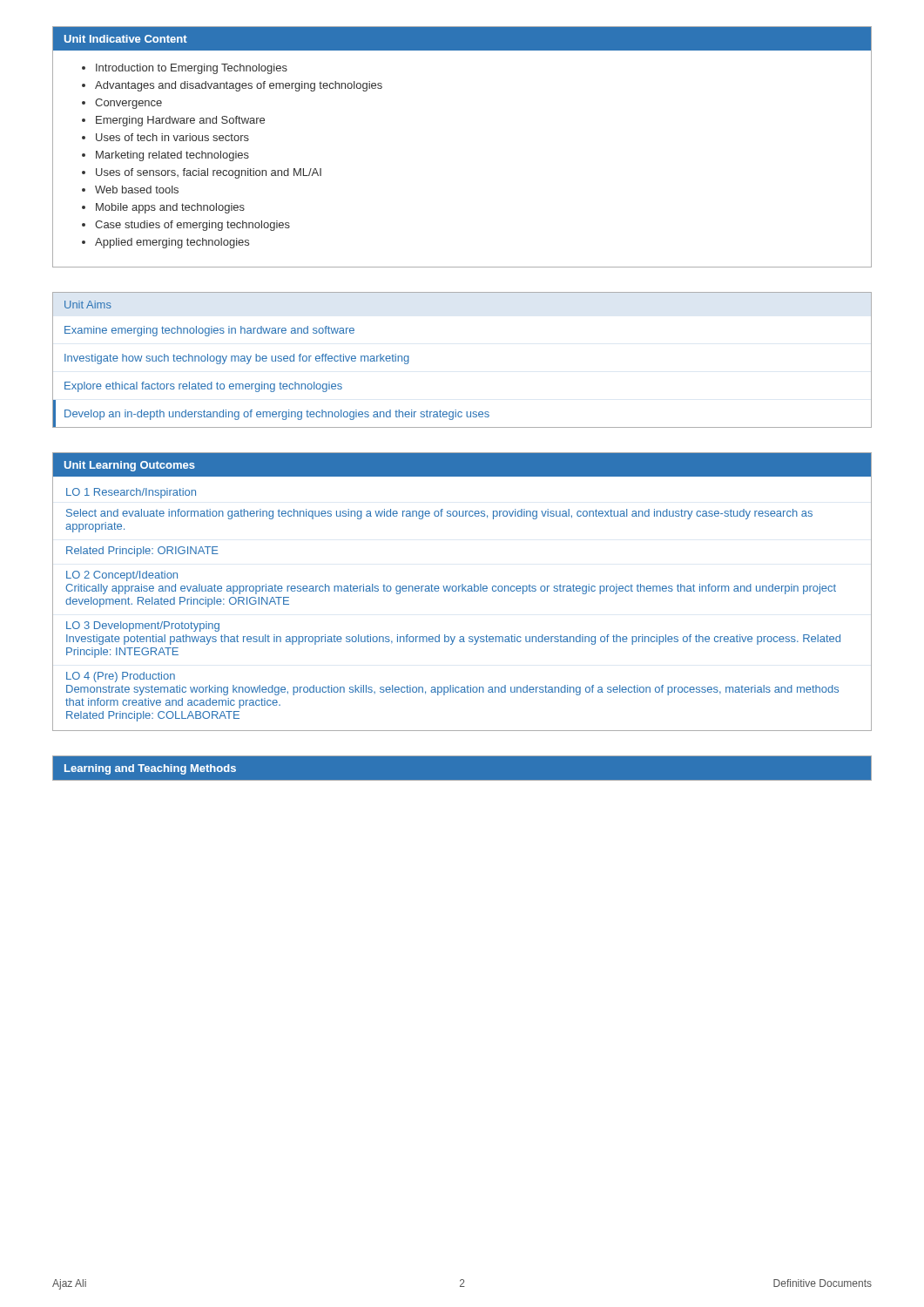
Task: Locate the section header that reads "Unit Indicative Content Introduction to Emerging Technologies"
Action: [x=462, y=39]
